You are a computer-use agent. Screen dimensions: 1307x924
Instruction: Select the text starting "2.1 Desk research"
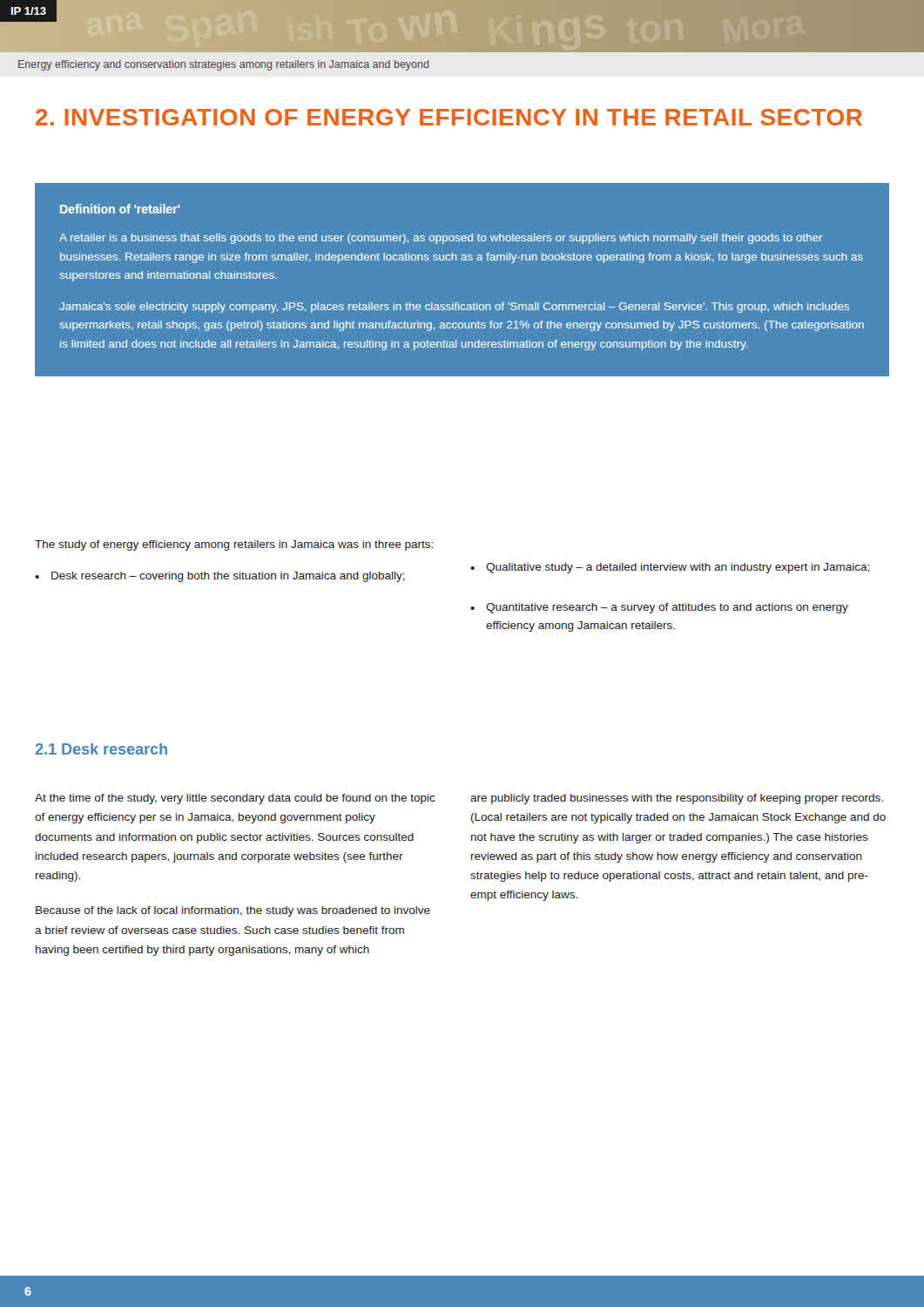[102, 750]
